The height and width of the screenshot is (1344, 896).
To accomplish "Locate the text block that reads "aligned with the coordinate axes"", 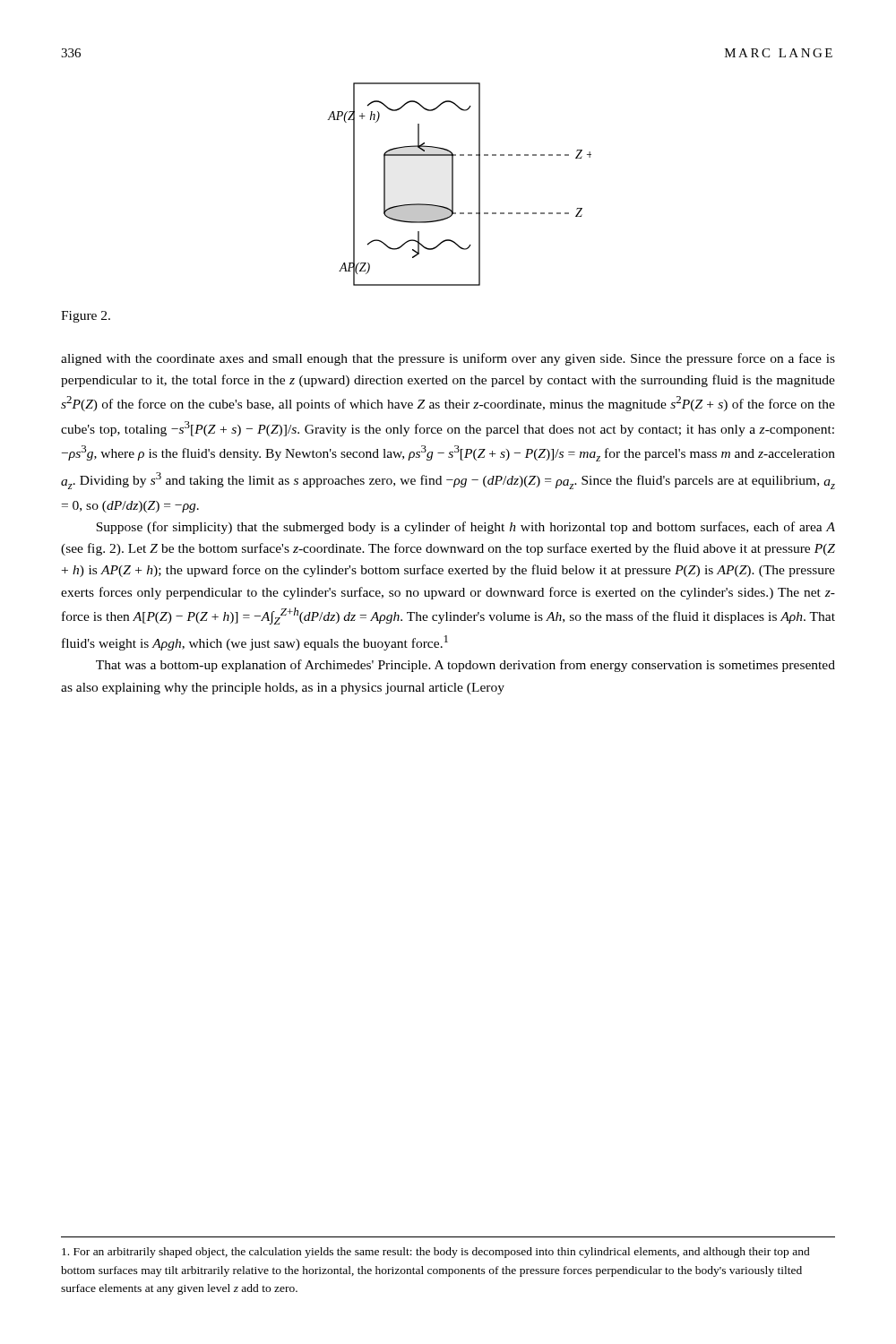I will [448, 523].
